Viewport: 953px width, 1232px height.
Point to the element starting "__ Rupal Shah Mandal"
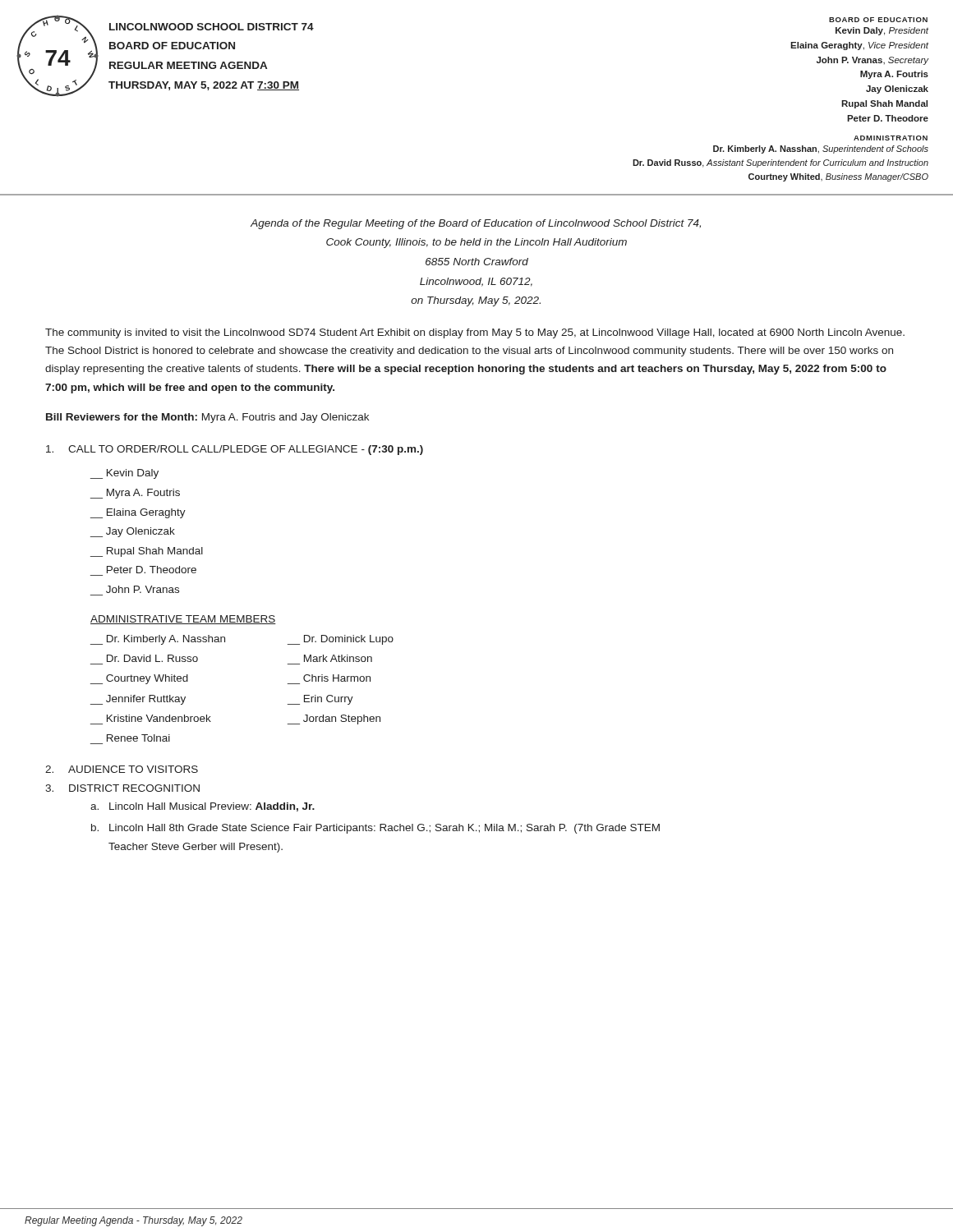click(x=147, y=551)
